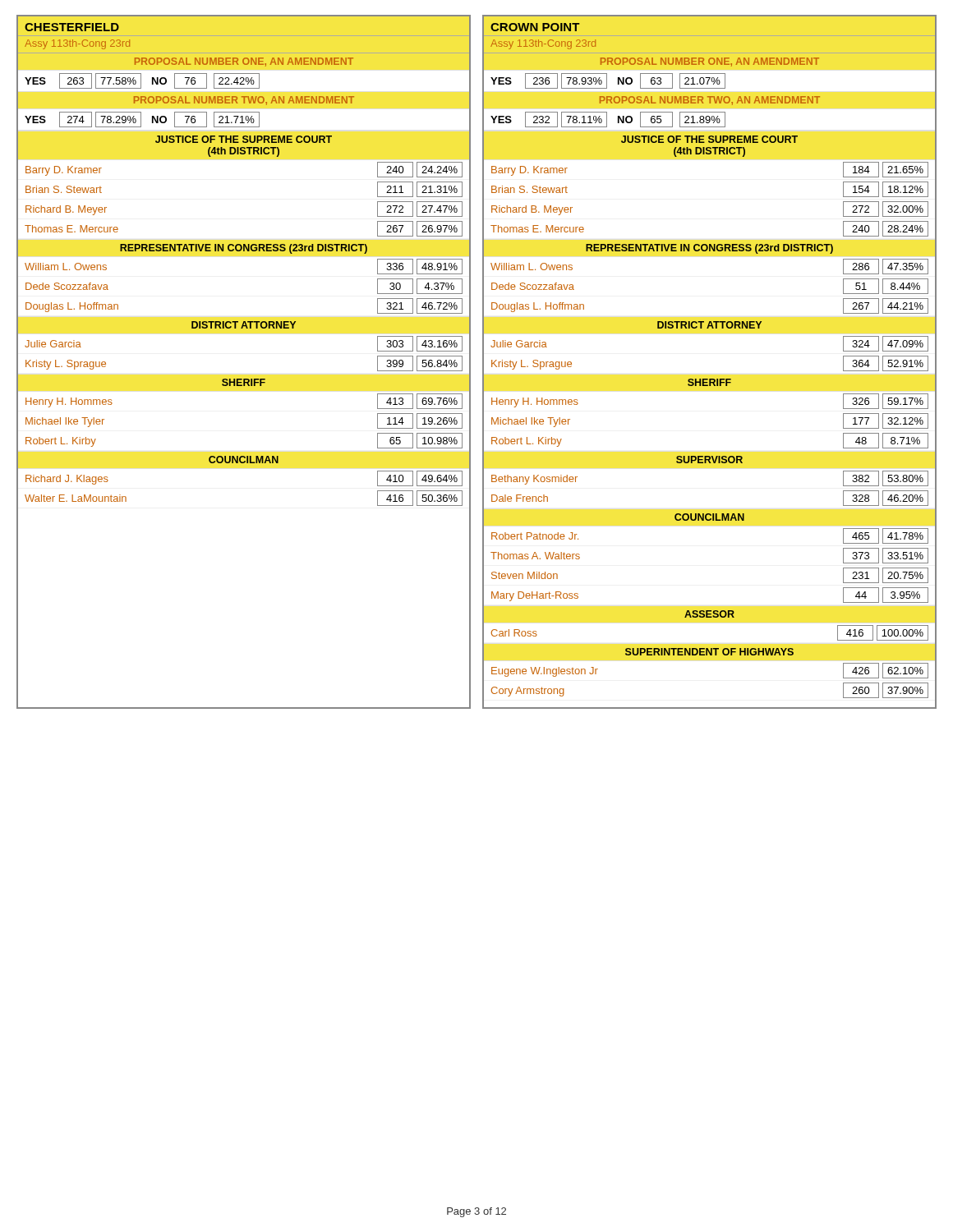The height and width of the screenshot is (1232, 953).
Task: Locate the text "Barry D. Kramer18421.65%"
Action: pos(525,170)
